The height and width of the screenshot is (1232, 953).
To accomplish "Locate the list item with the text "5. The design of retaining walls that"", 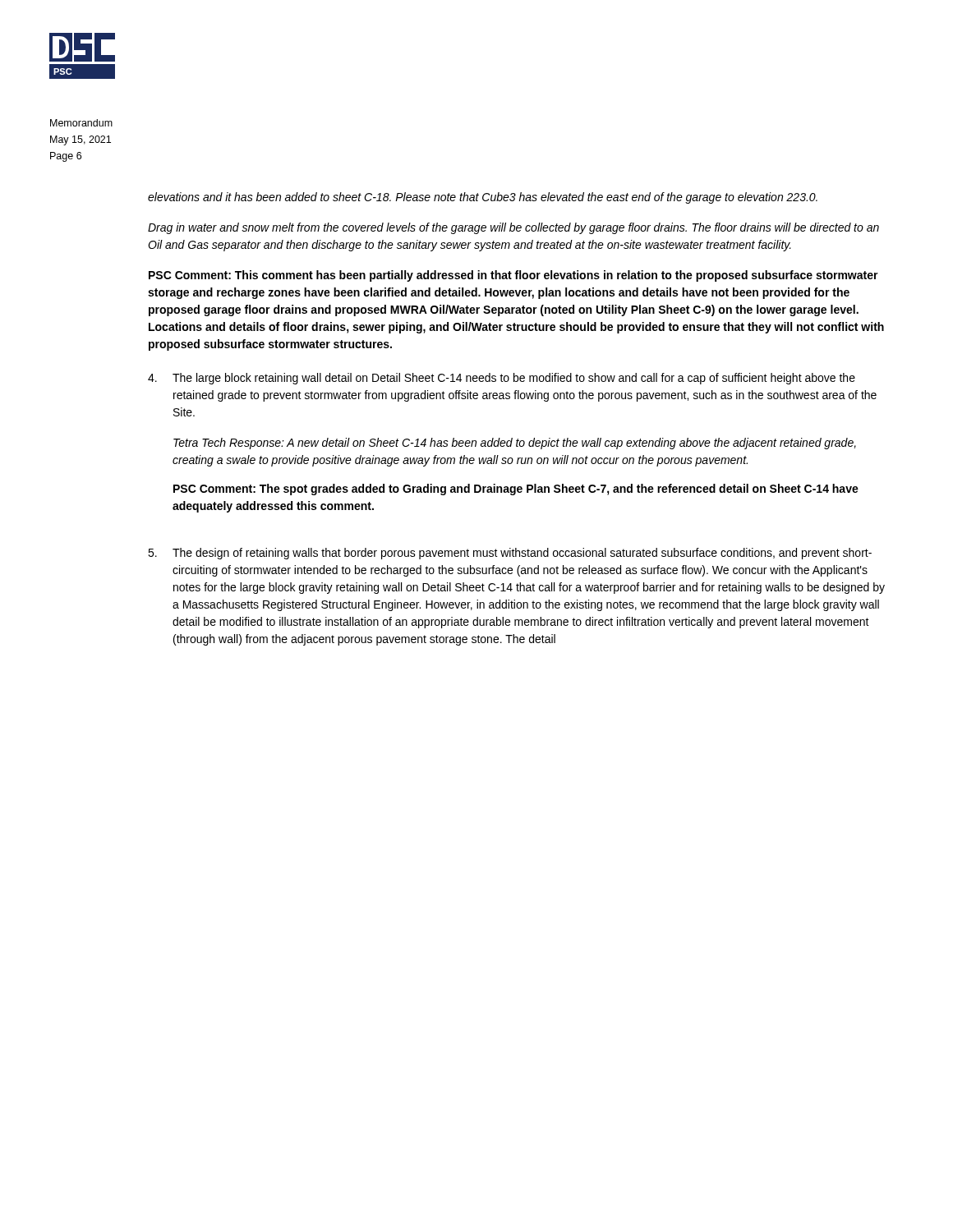I will click(x=518, y=596).
